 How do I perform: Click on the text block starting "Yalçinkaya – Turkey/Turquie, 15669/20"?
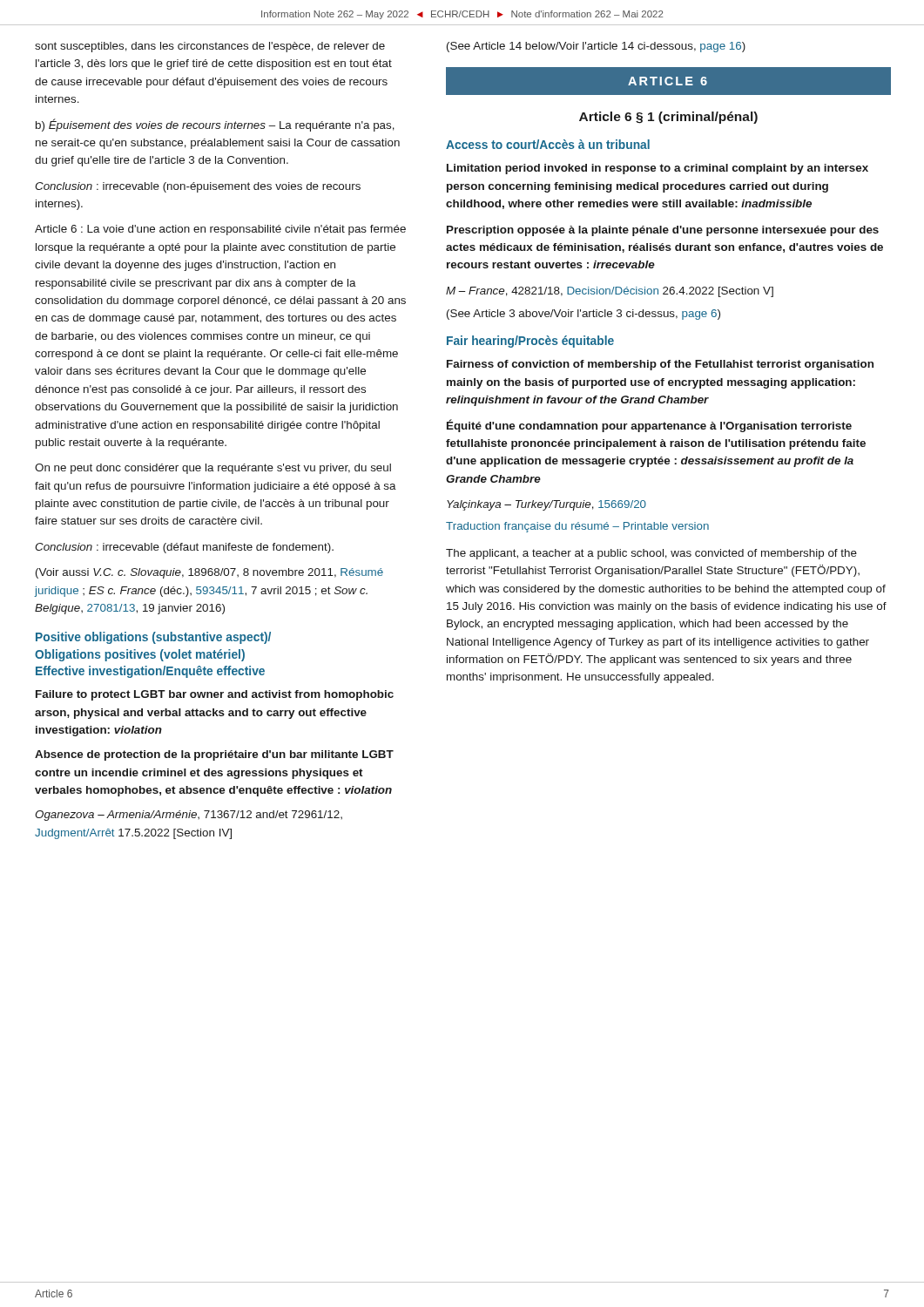(x=546, y=504)
